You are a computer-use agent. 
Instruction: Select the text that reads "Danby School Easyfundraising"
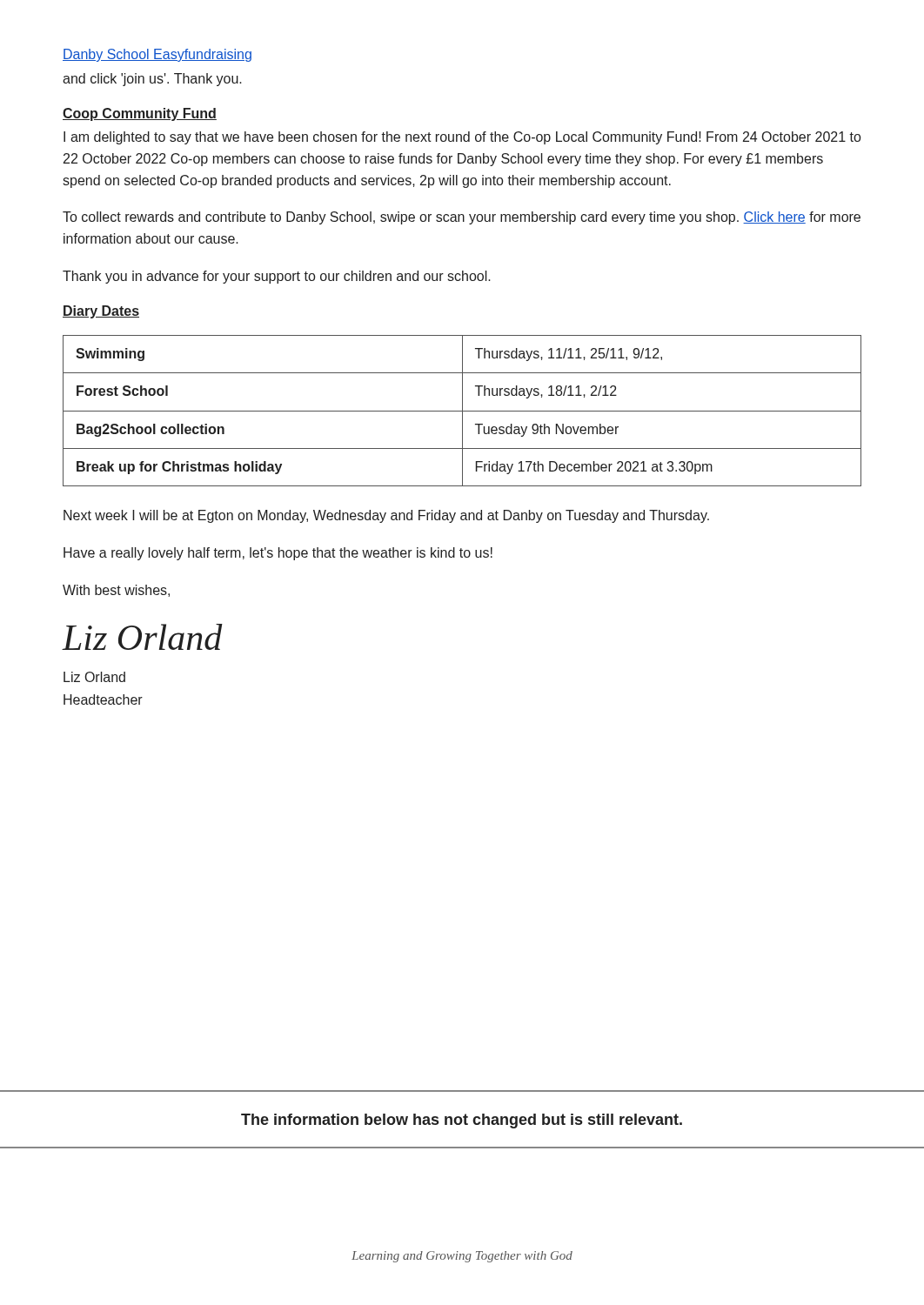157,54
